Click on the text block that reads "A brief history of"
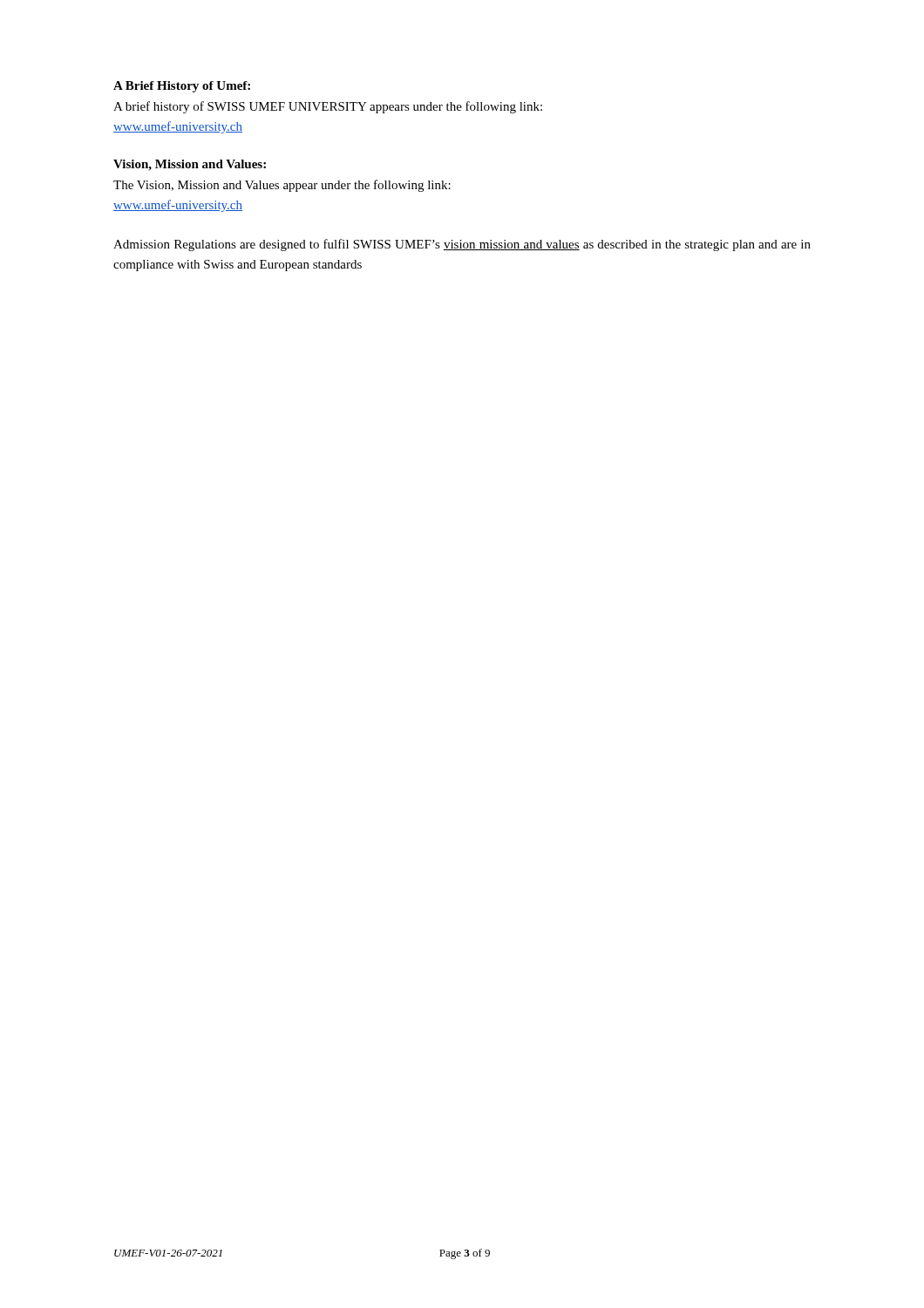This screenshot has height=1308, width=924. click(x=328, y=117)
